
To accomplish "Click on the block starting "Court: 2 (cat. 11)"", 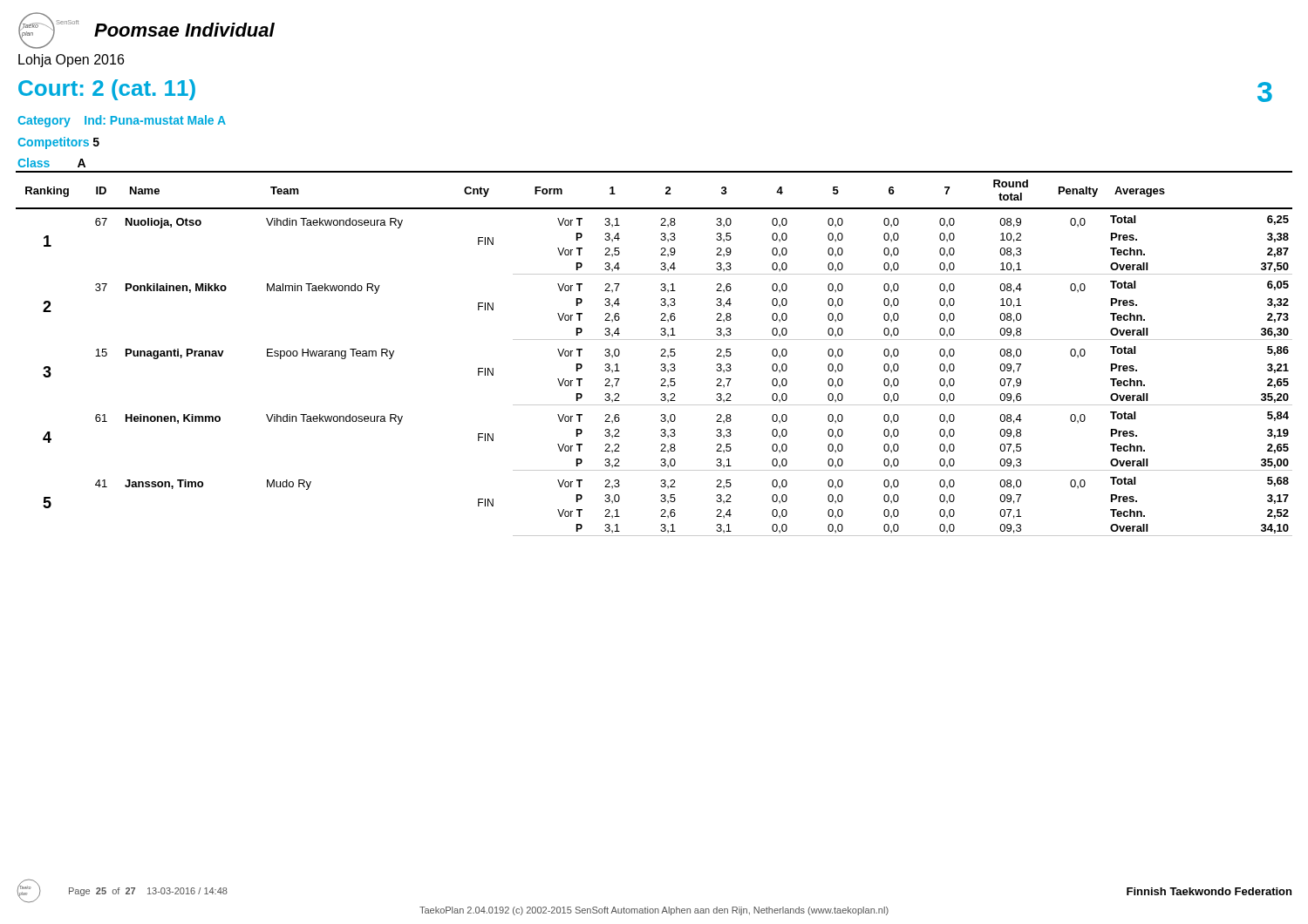I will [x=107, y=88].
